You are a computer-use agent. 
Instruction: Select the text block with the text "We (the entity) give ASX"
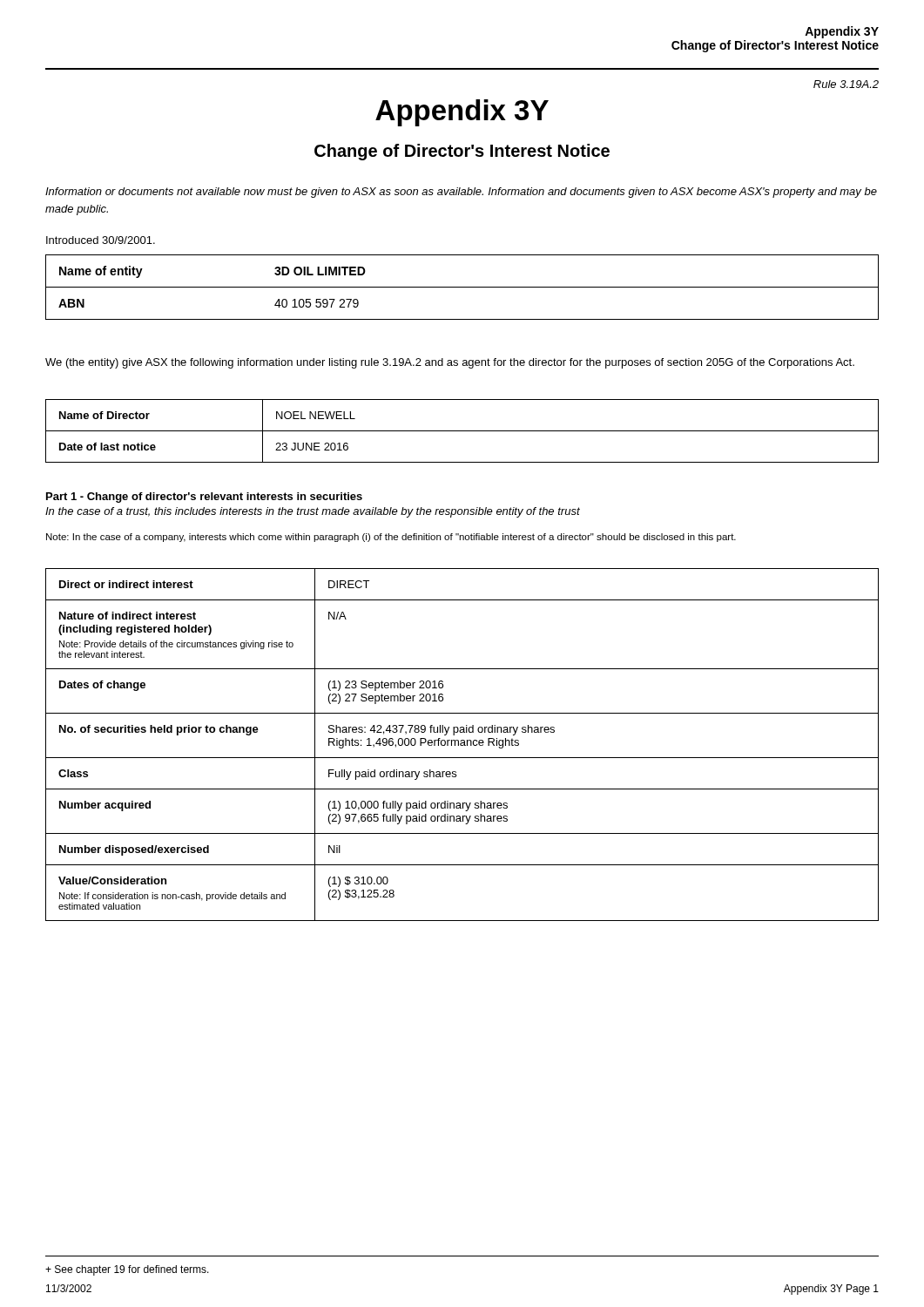[x=450, y=362]
